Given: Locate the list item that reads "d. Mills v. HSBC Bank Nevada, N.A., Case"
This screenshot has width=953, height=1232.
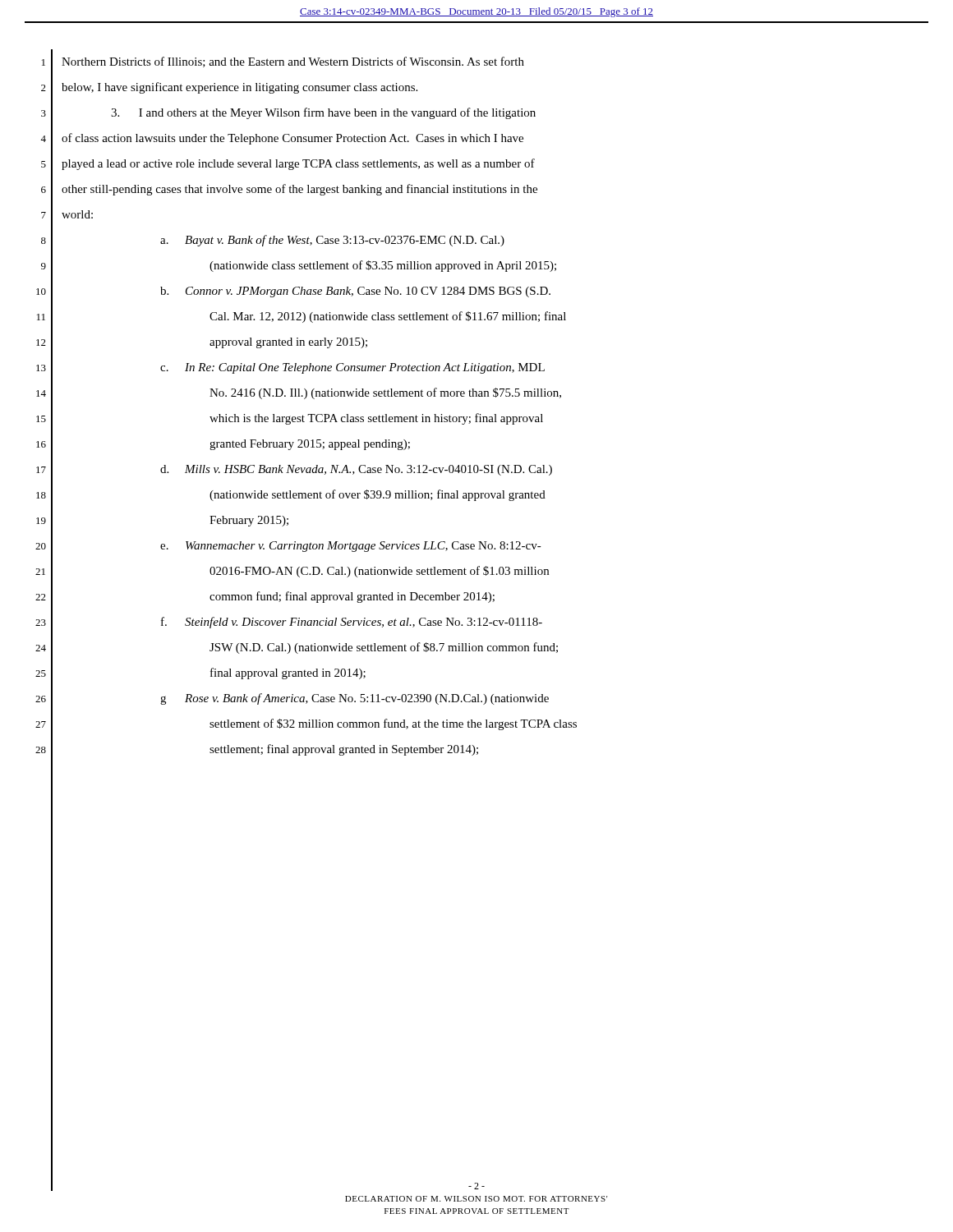Looking at the screenshot, I should click(356, 469).
